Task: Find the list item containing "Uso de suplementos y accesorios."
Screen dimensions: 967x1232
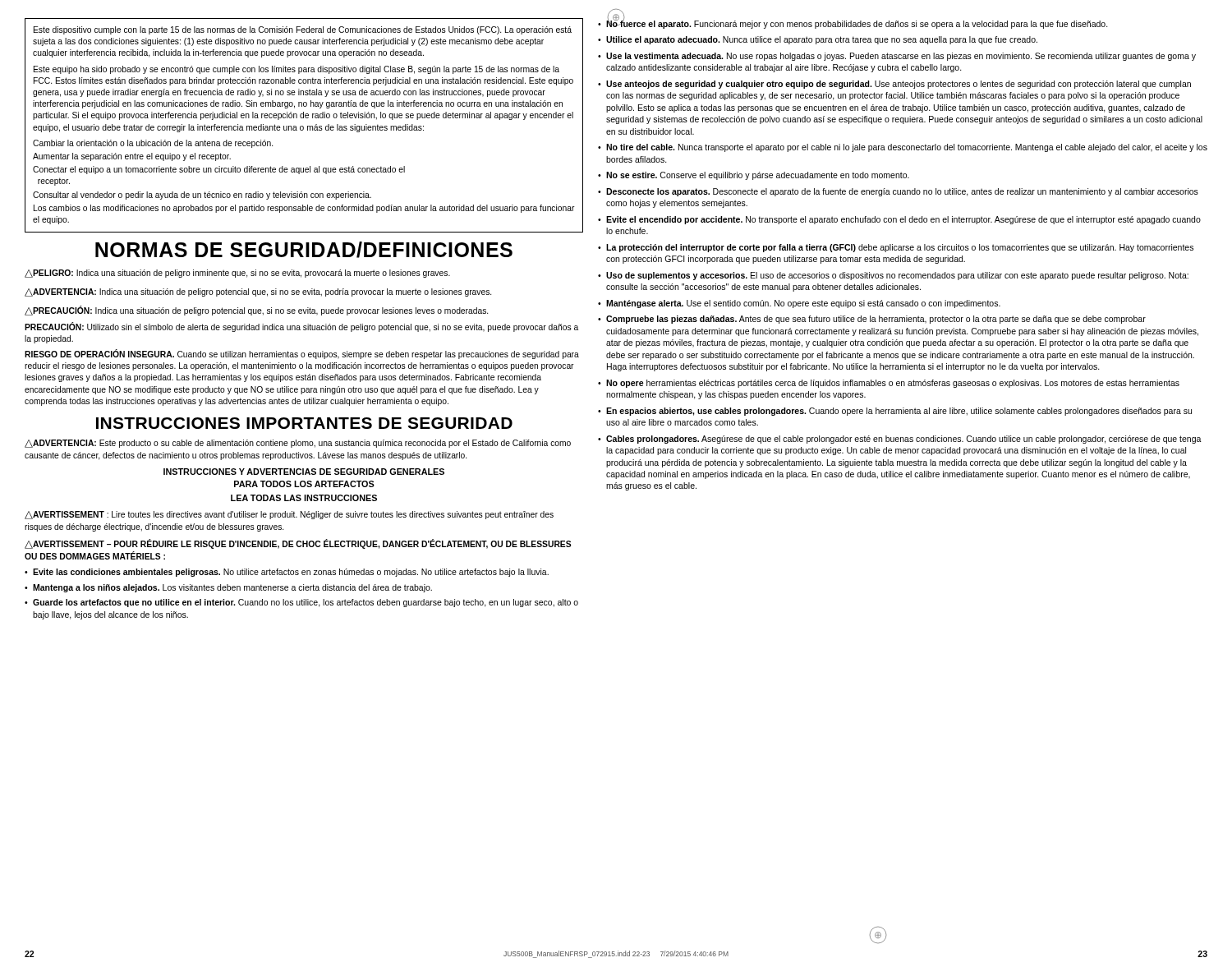Action: coord(898,281)
